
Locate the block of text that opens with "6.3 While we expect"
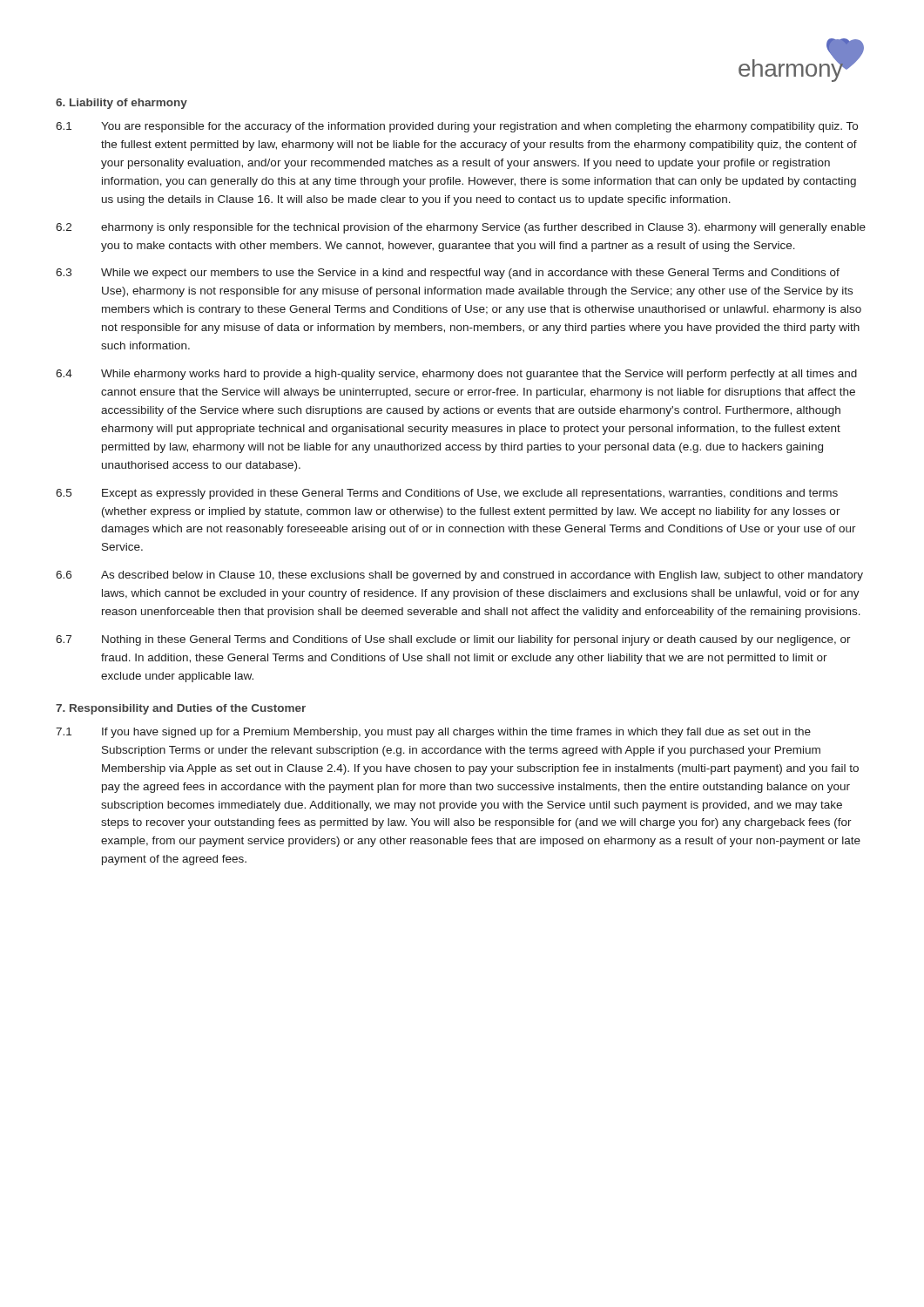coord(462,310)
